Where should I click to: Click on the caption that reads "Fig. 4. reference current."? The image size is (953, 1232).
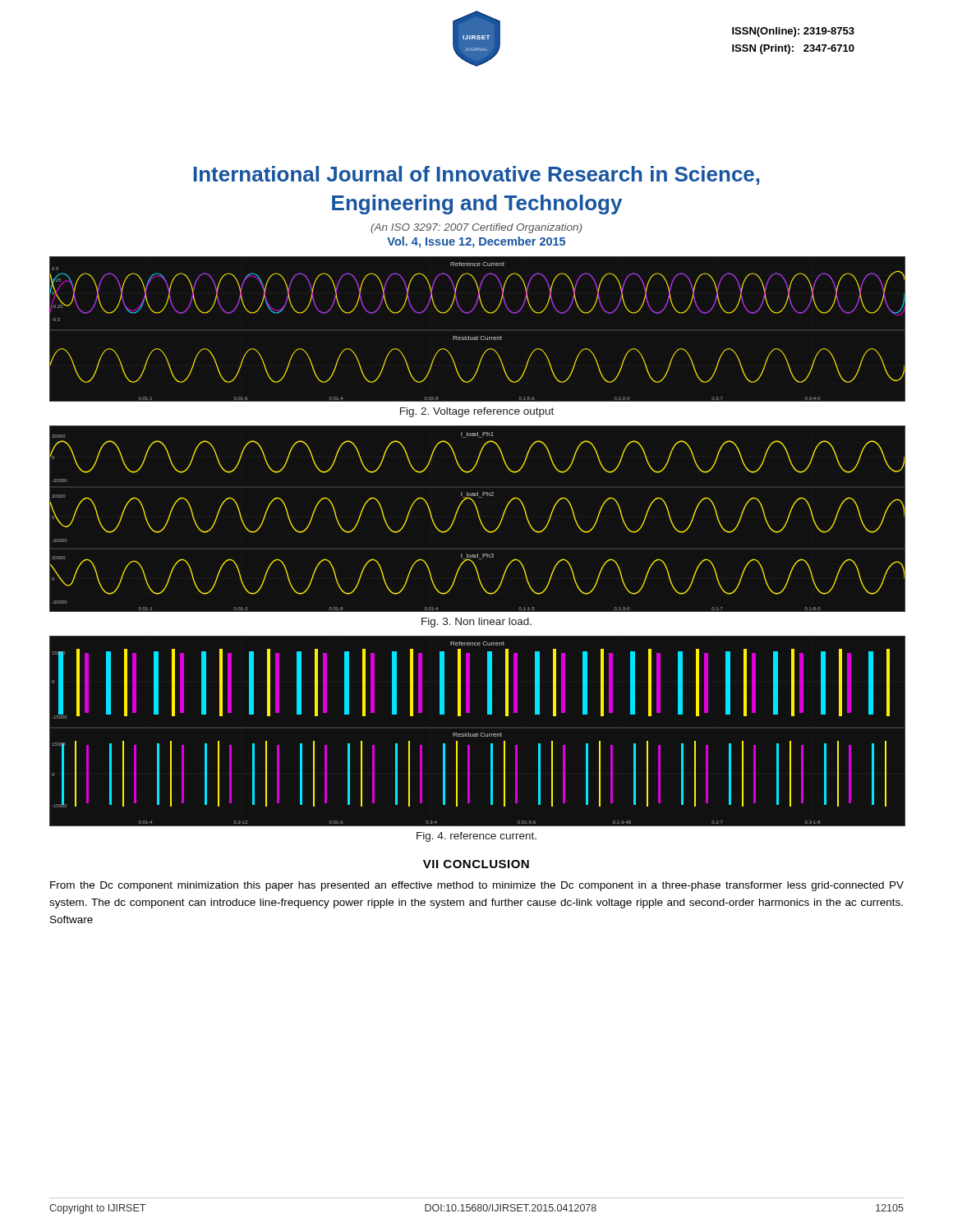pyautogui.click(x=476, y=836)
